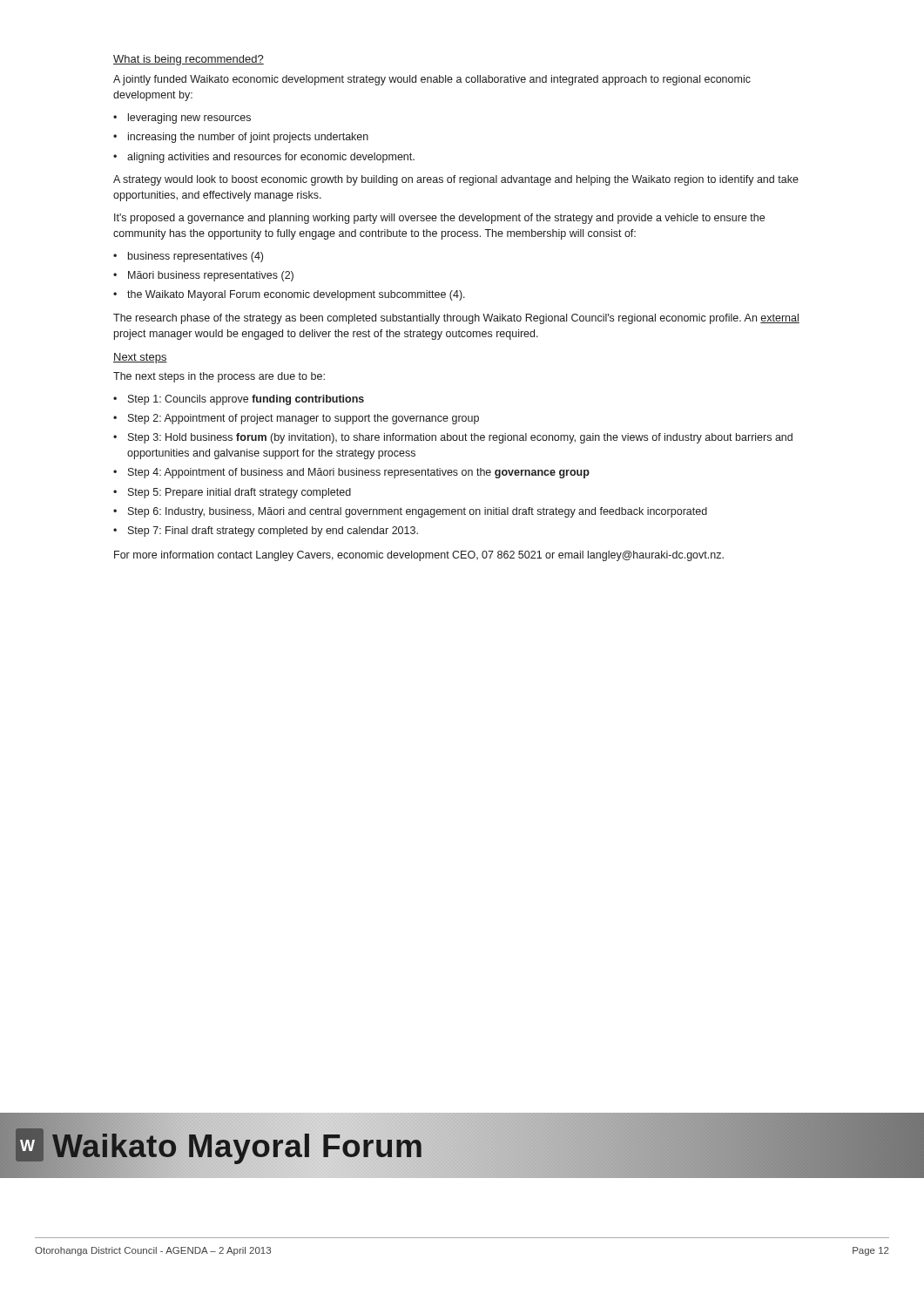The height and width of the screenshot is (1307, 924).
Task: Select the list item that says "Step 6: Industry, business, Māori and central"
Action: 417,511
